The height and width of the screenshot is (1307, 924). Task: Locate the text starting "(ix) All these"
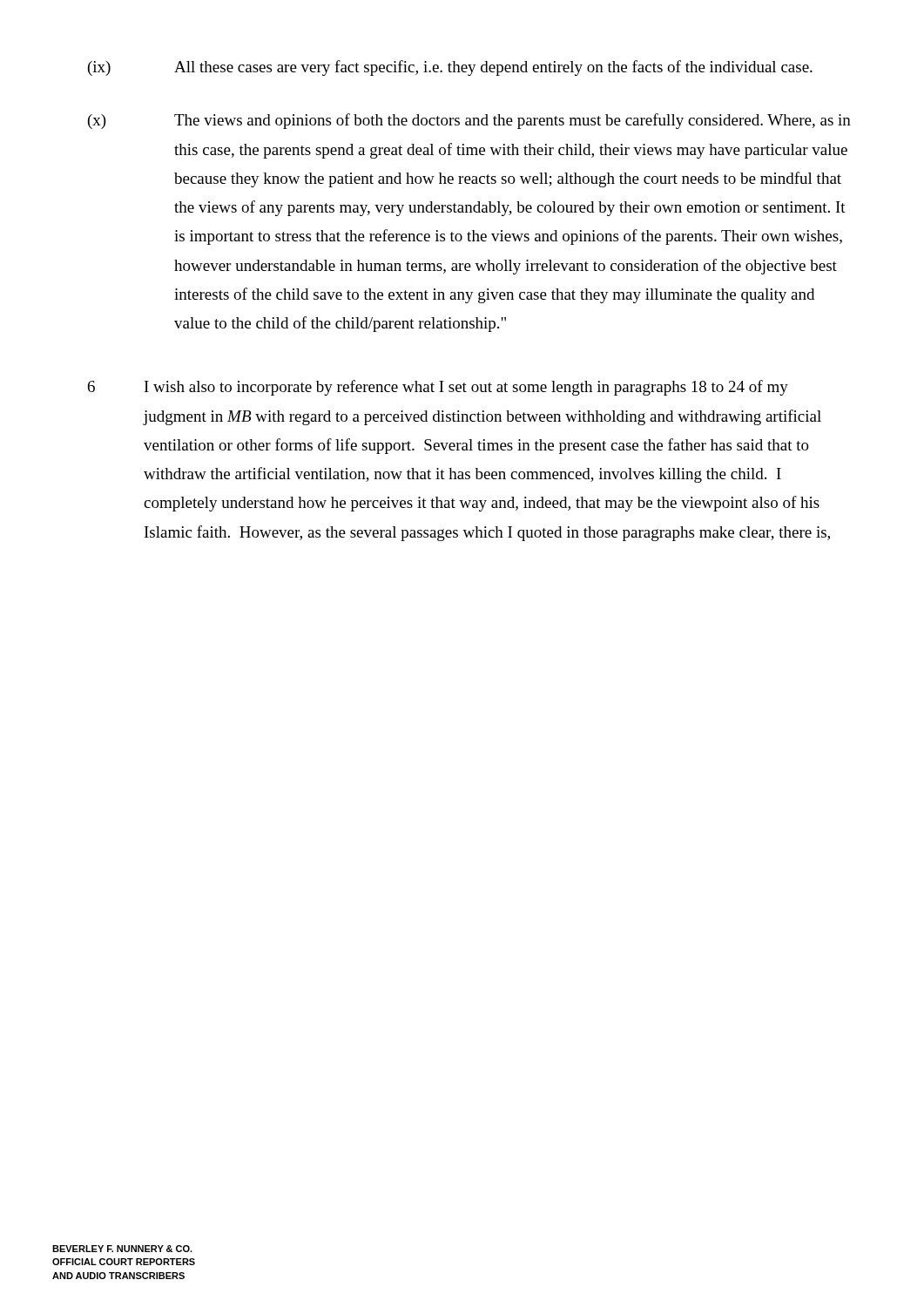point(471,67)
